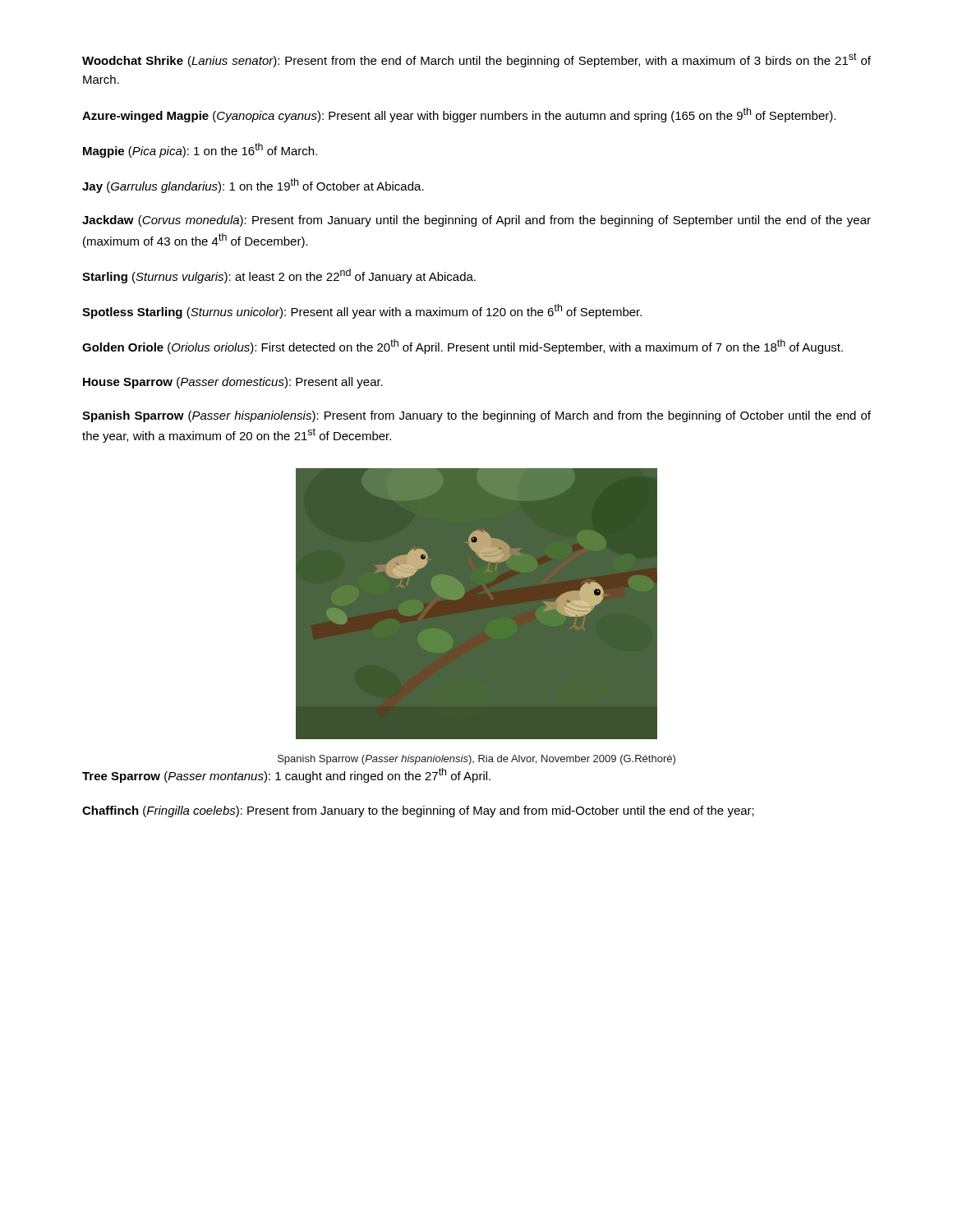The image size is (953, 1232).
Task: Select the text block containing "Woodchat Shrike (Lanius senator):"
Action: pyautogui.click(x=476, y=69)
